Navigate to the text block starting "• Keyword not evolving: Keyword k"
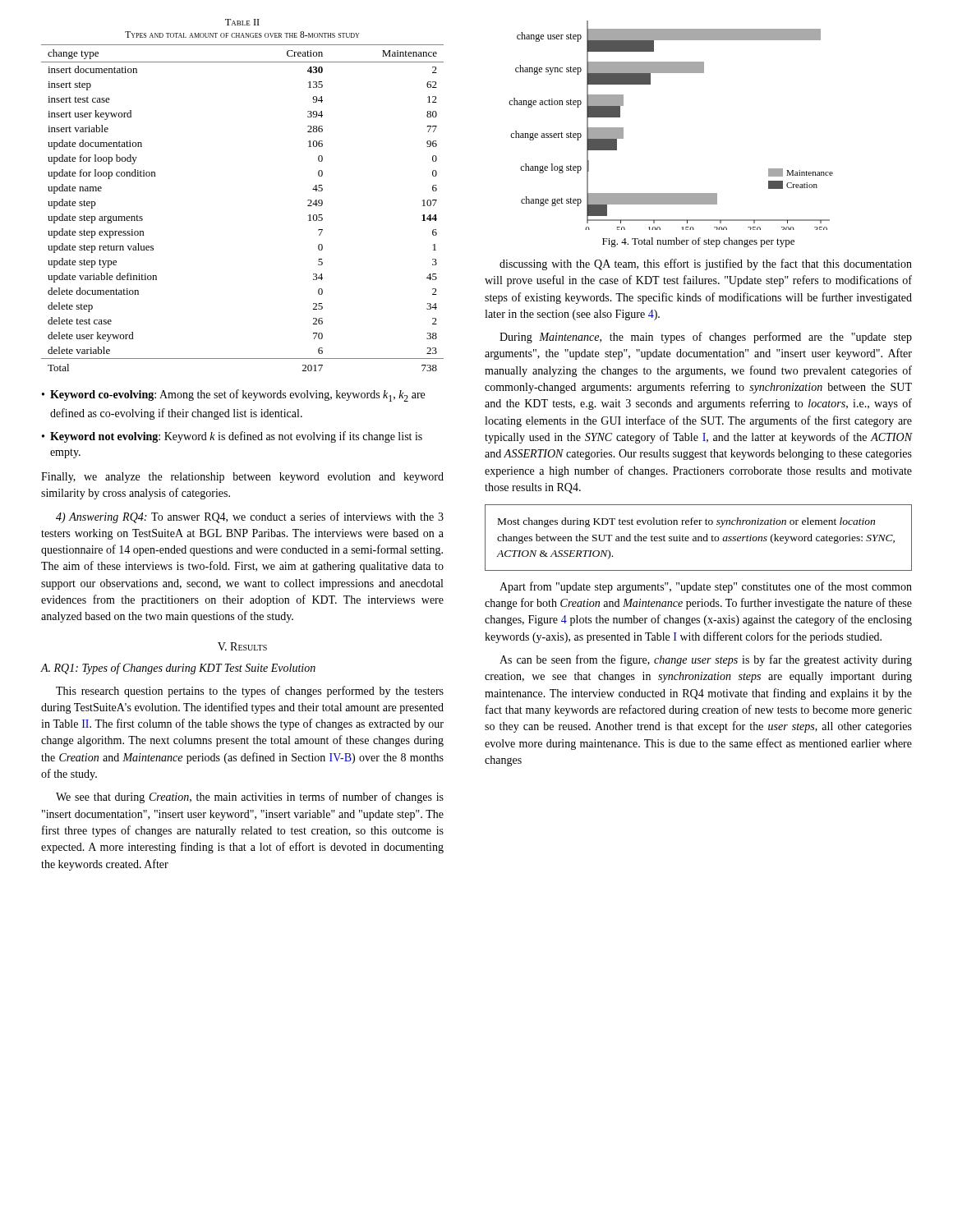 pyautogui.click(x=242, y=445)
